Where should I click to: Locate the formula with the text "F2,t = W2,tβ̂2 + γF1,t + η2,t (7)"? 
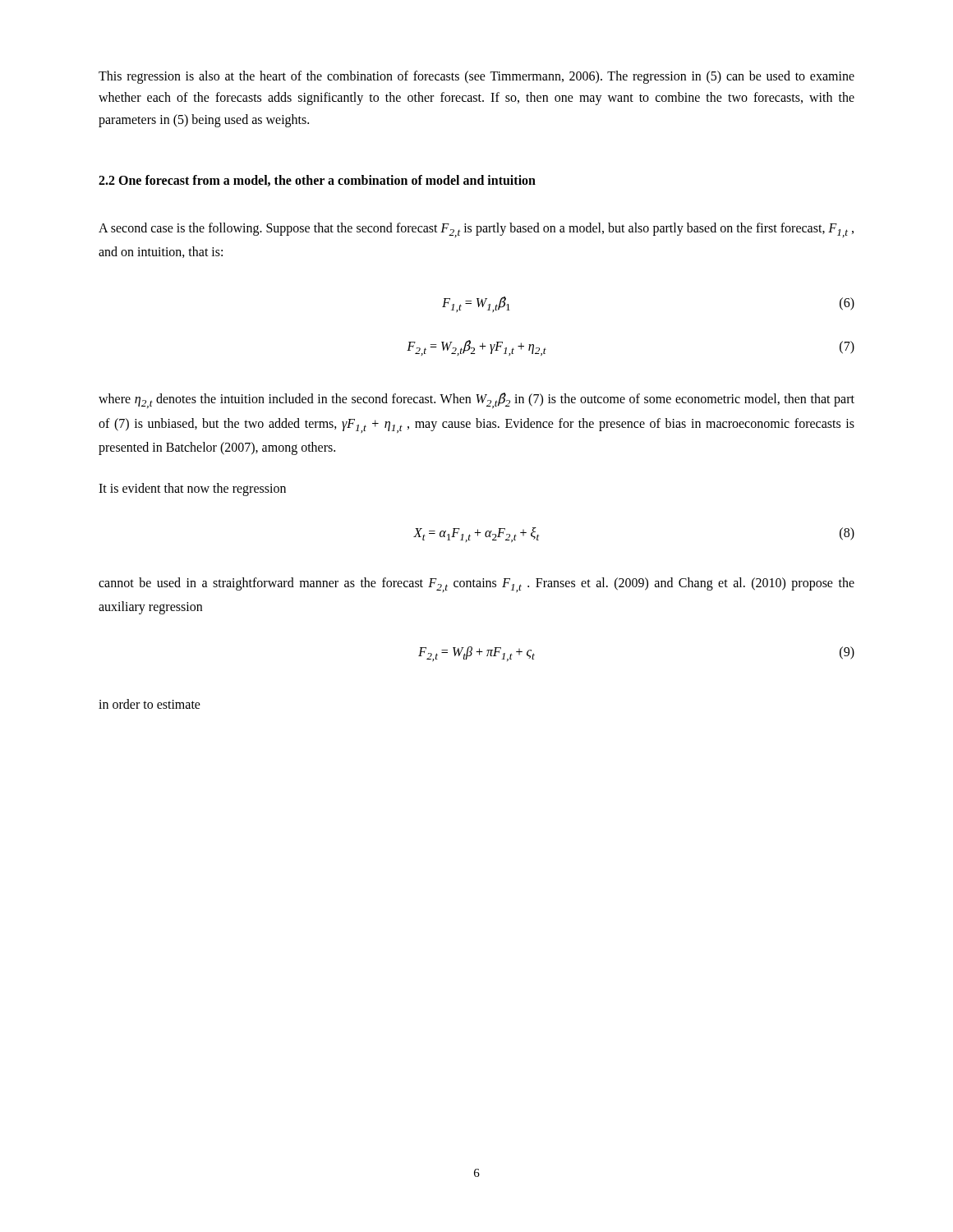(x=483, y=348)
